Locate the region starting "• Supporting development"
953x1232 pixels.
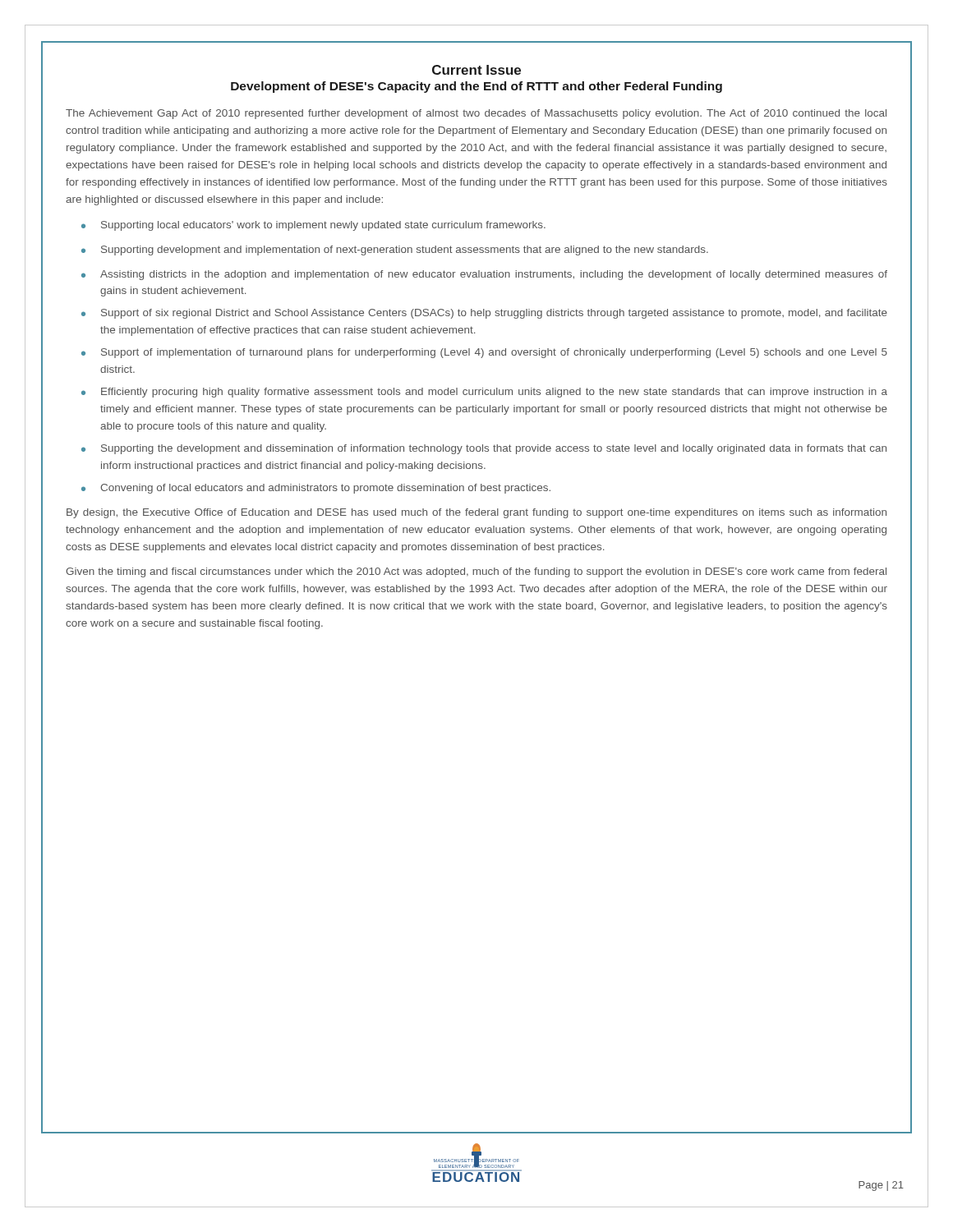395,251
